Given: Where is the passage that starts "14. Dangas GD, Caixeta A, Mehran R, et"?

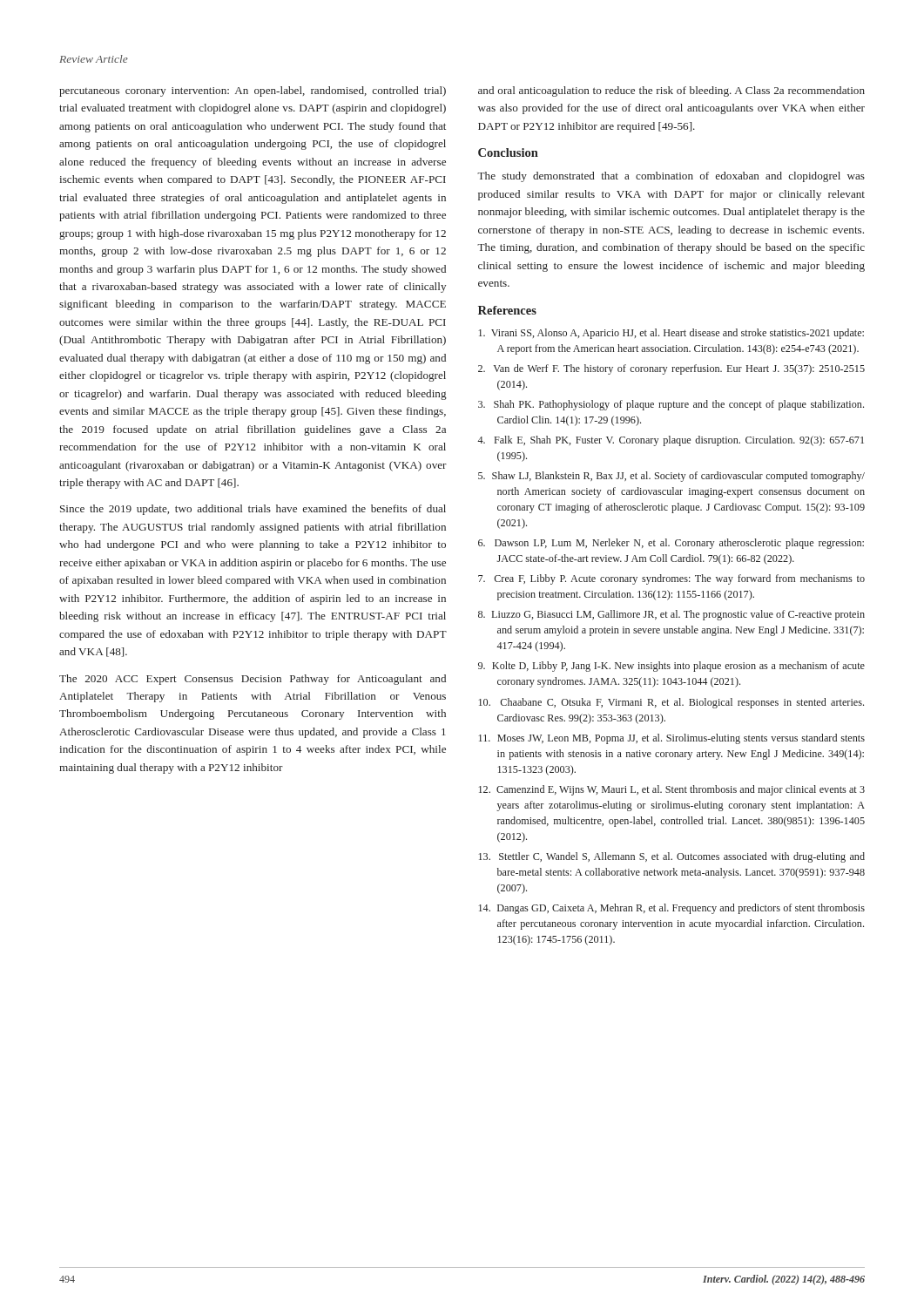Looking at the screenshot, I should pos(671,924).
